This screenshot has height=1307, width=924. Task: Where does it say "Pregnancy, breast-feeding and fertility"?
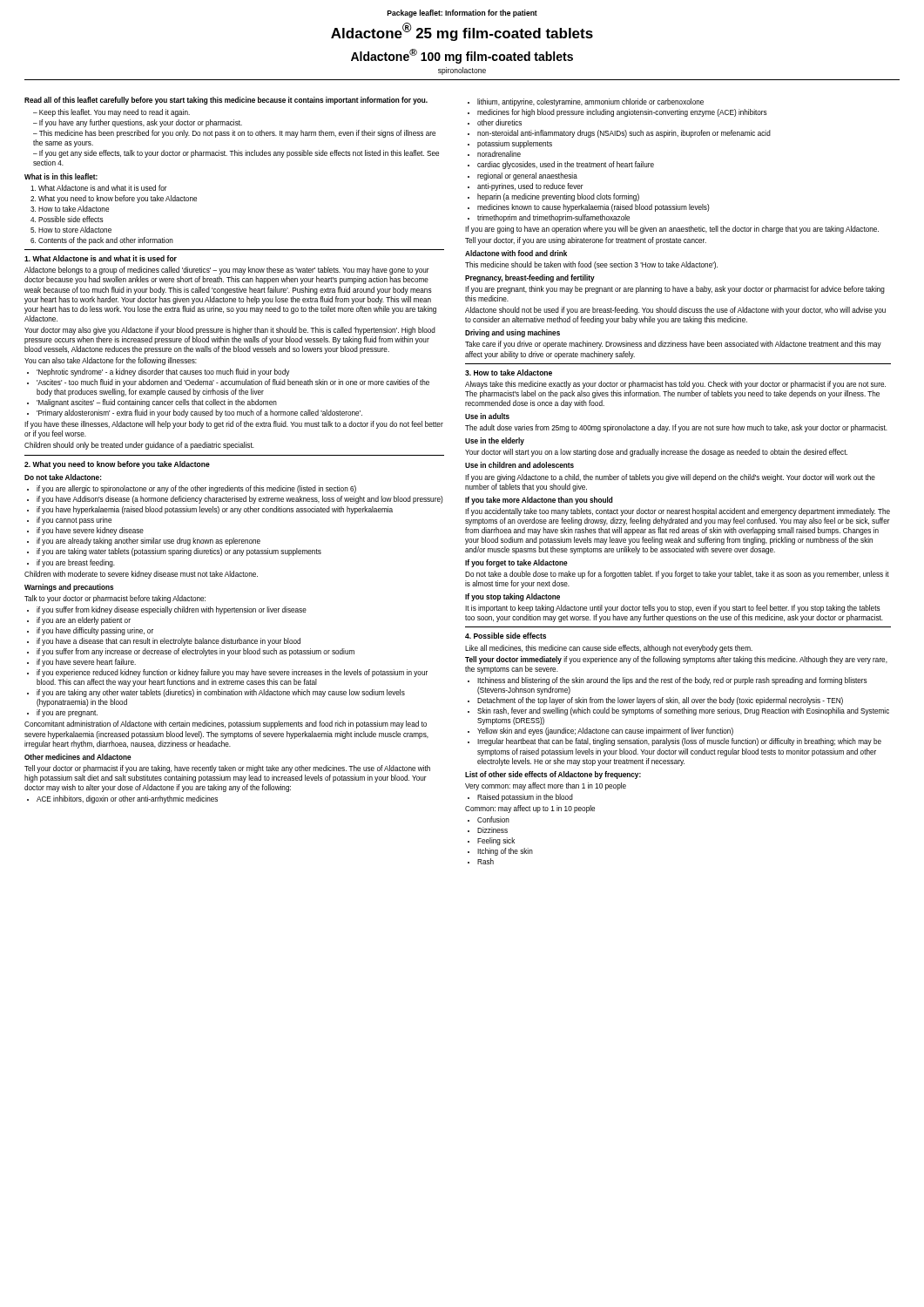click(x=530, y=279)
